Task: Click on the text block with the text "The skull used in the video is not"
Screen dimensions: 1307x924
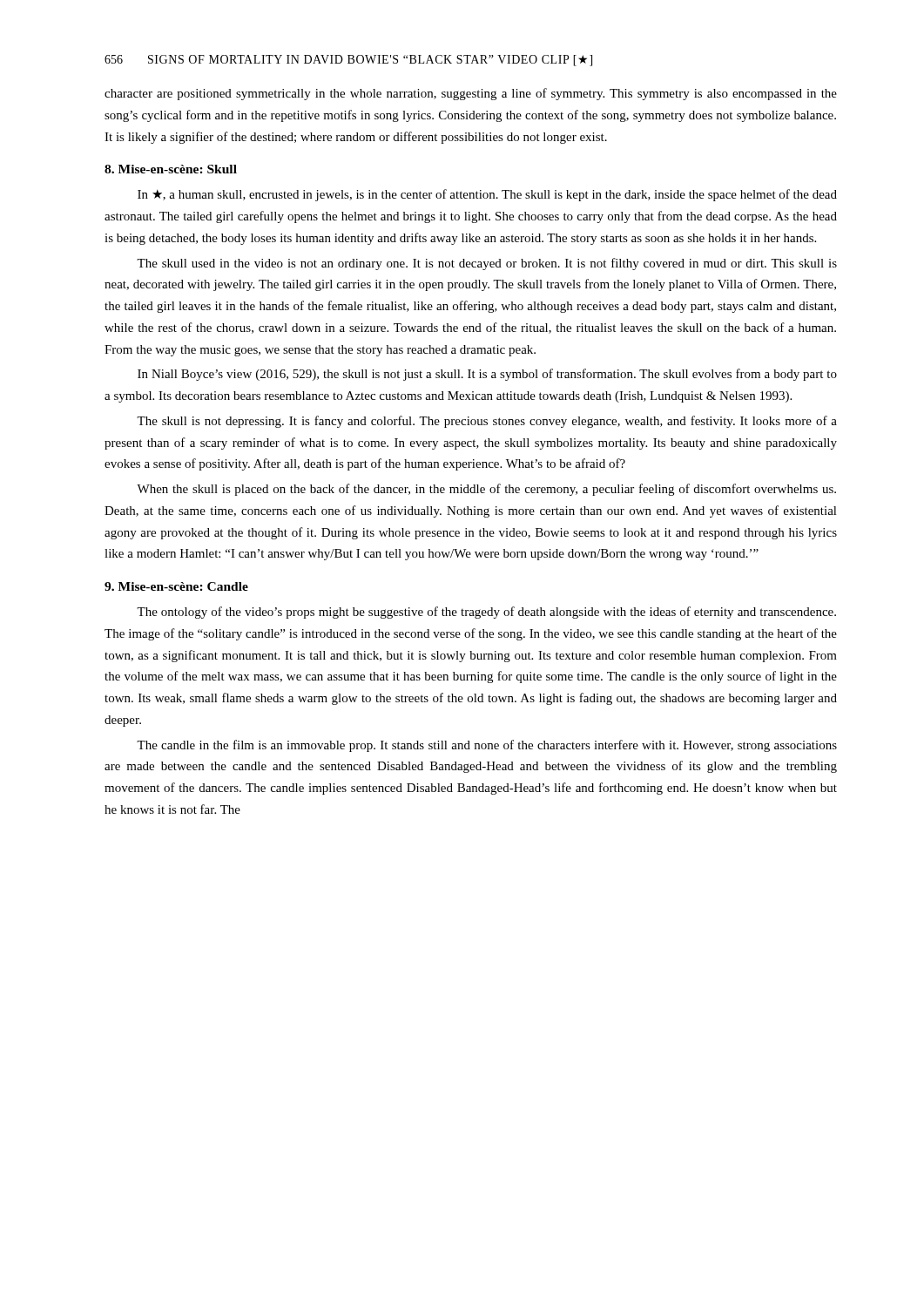Action: coord(471,306)
